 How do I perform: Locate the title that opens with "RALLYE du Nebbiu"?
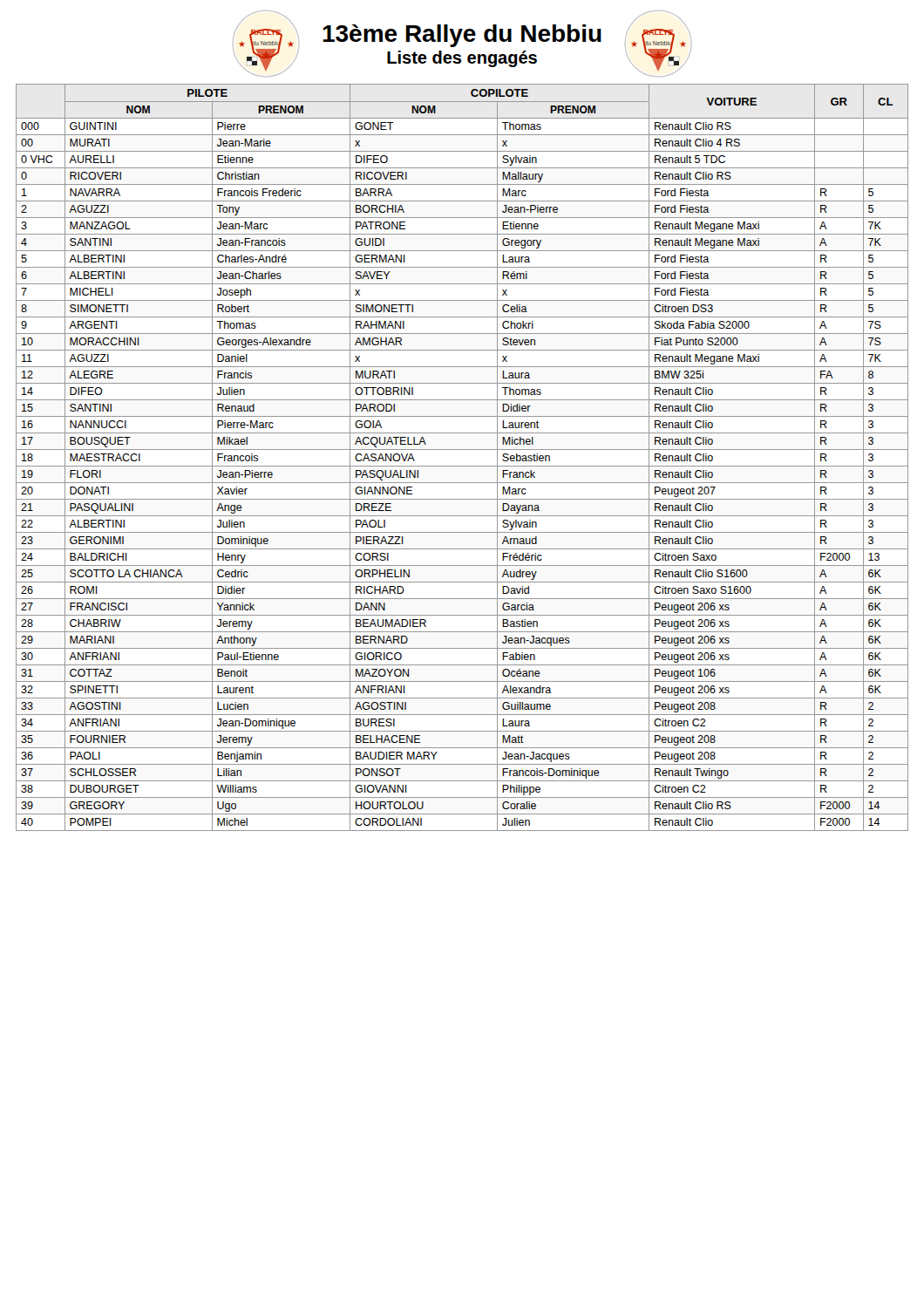tap(462, 44)
